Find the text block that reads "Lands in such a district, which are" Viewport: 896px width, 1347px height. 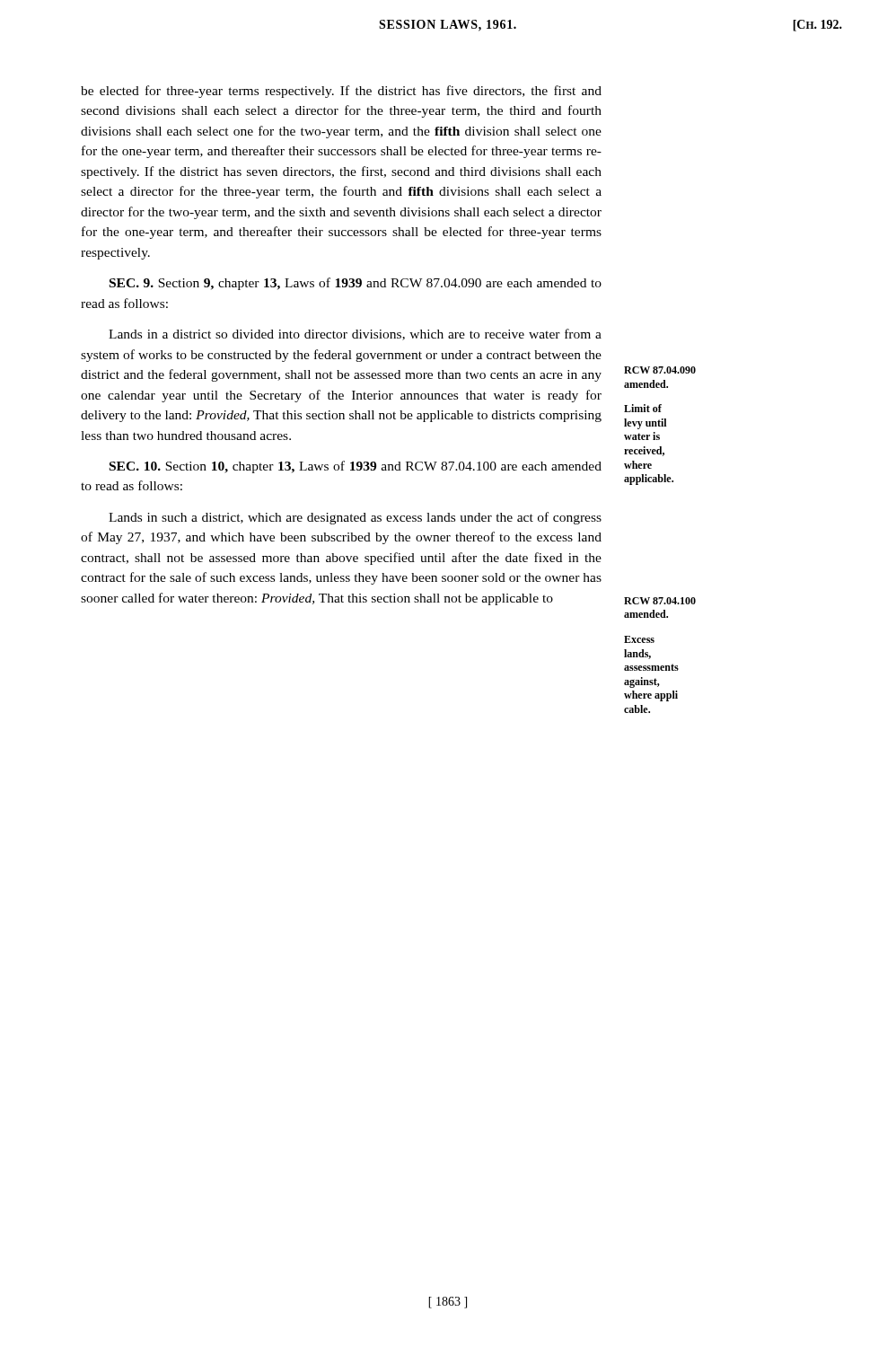[341, 557]
